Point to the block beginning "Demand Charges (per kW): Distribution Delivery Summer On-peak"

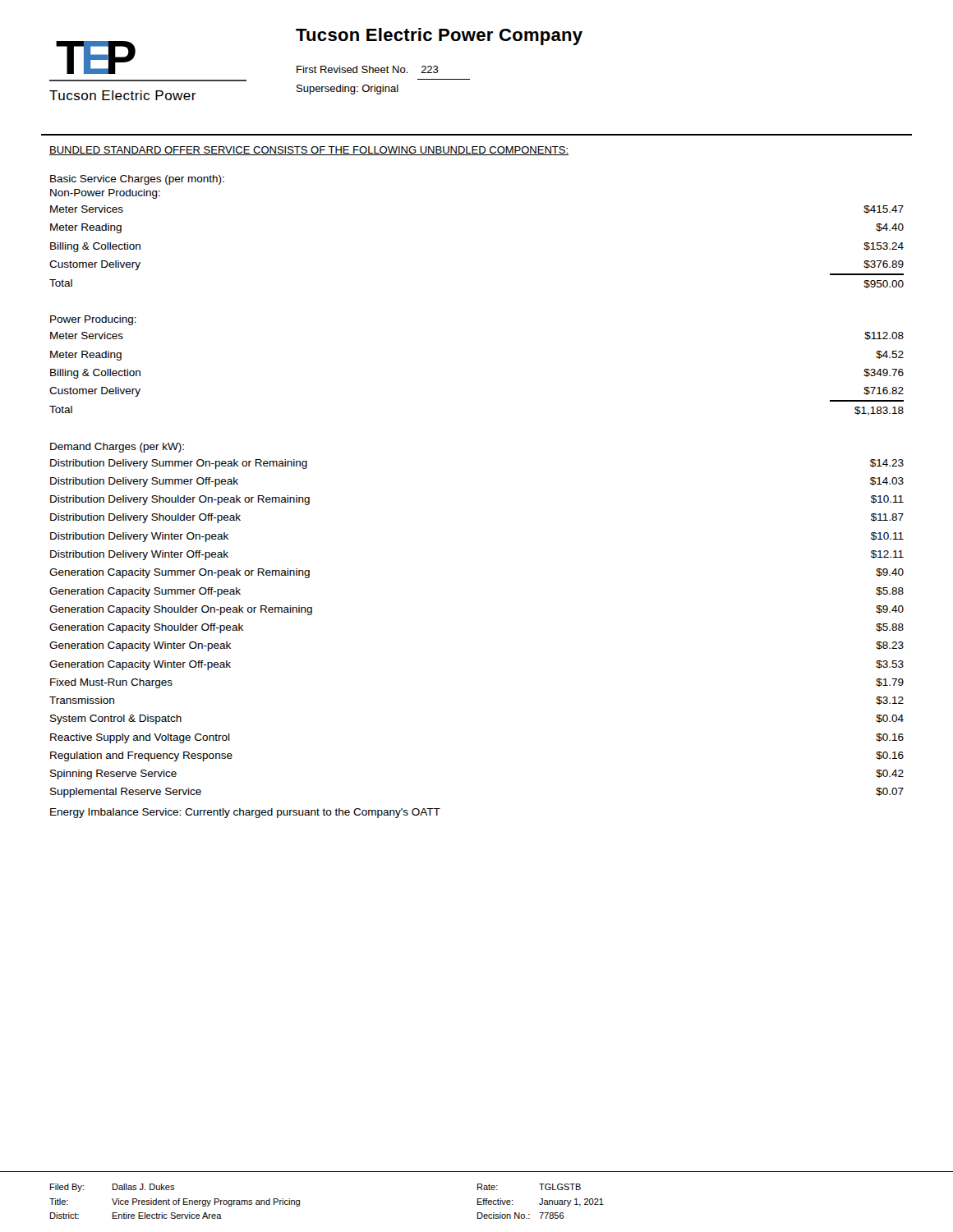117,448
